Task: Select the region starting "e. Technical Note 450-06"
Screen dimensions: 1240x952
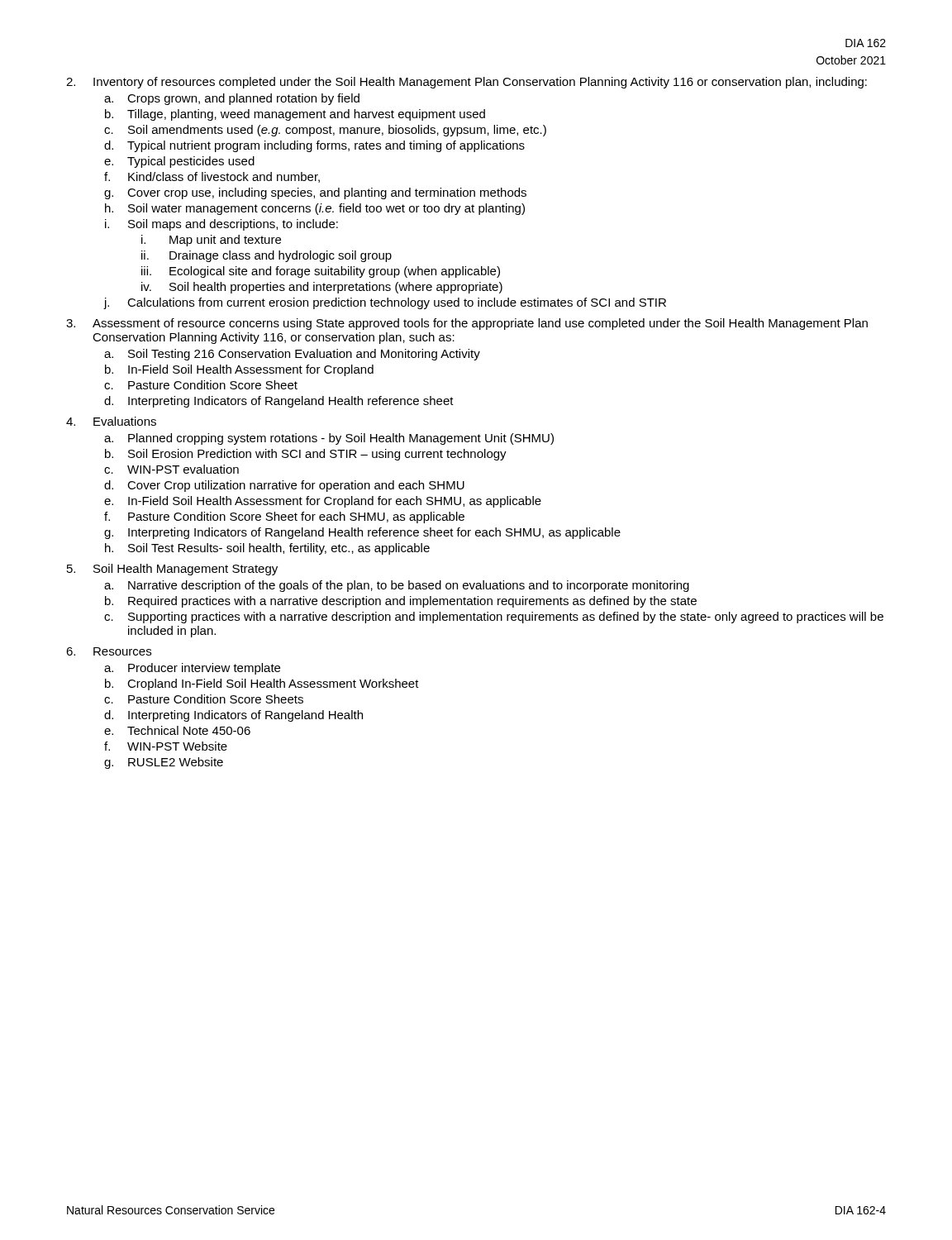Action: point(177,730)
